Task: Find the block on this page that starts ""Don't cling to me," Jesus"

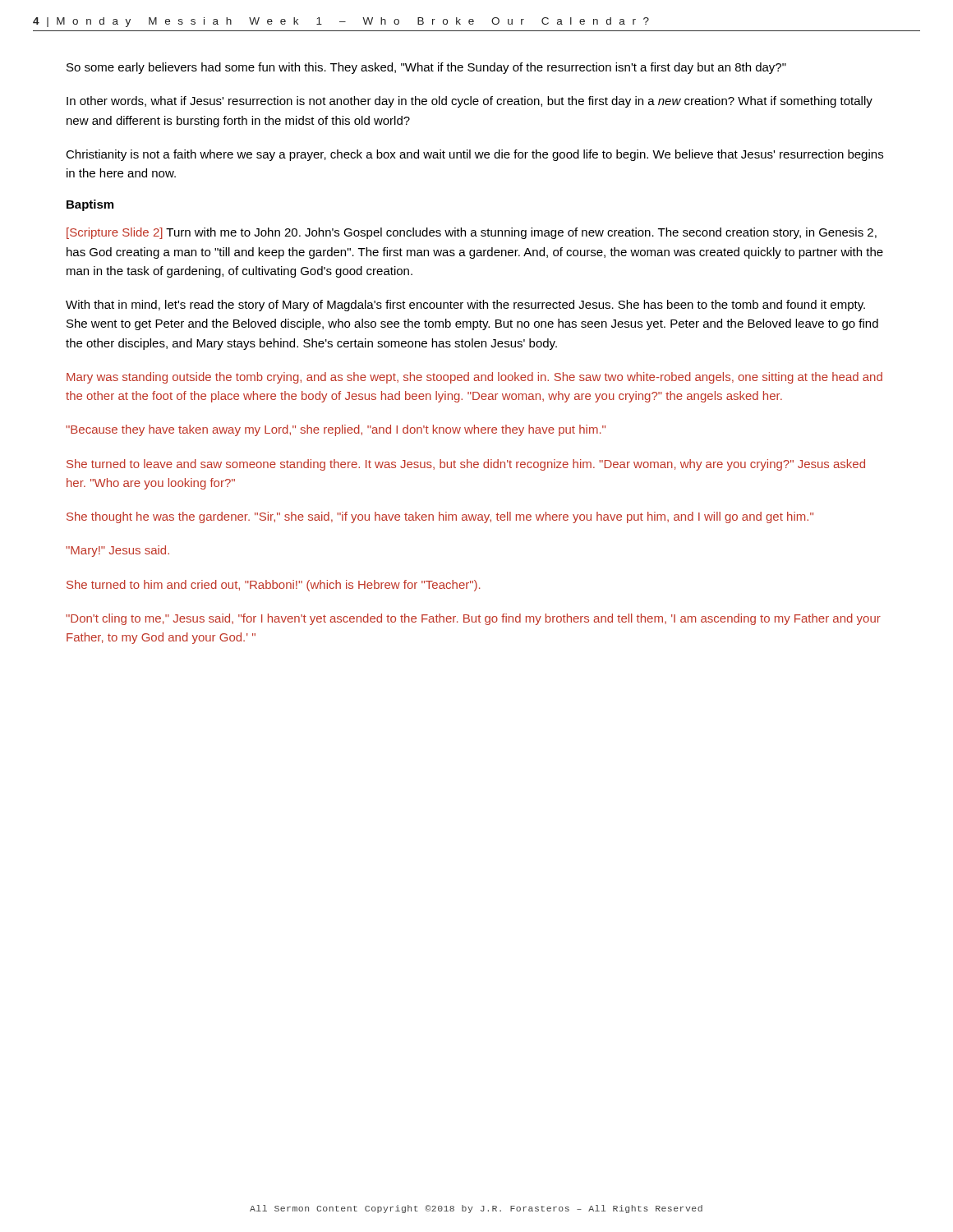Action: (473, 627)
